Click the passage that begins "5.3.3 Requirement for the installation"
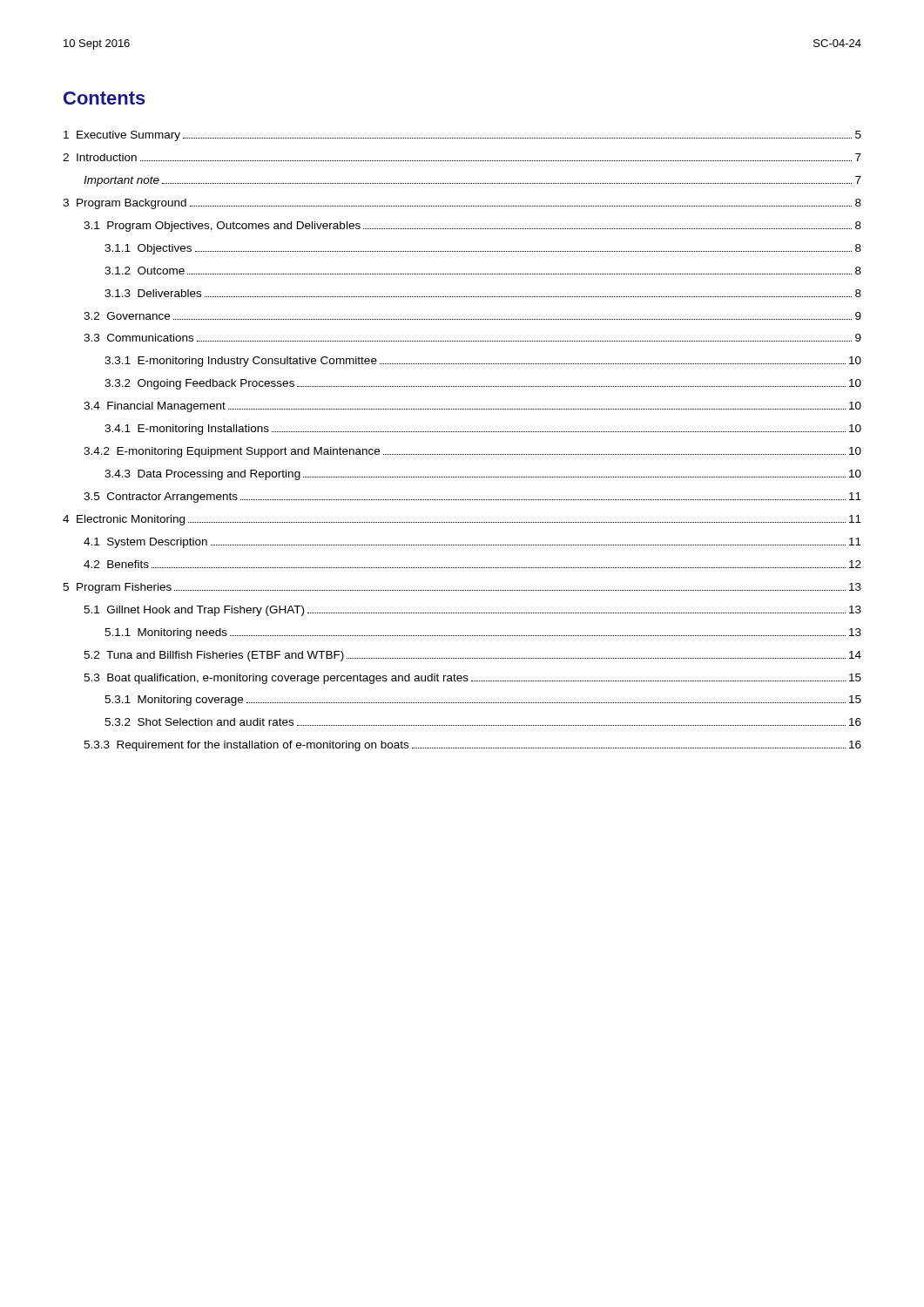The height and width of the screenshot is (1307, 924). (x=472, y=746)
